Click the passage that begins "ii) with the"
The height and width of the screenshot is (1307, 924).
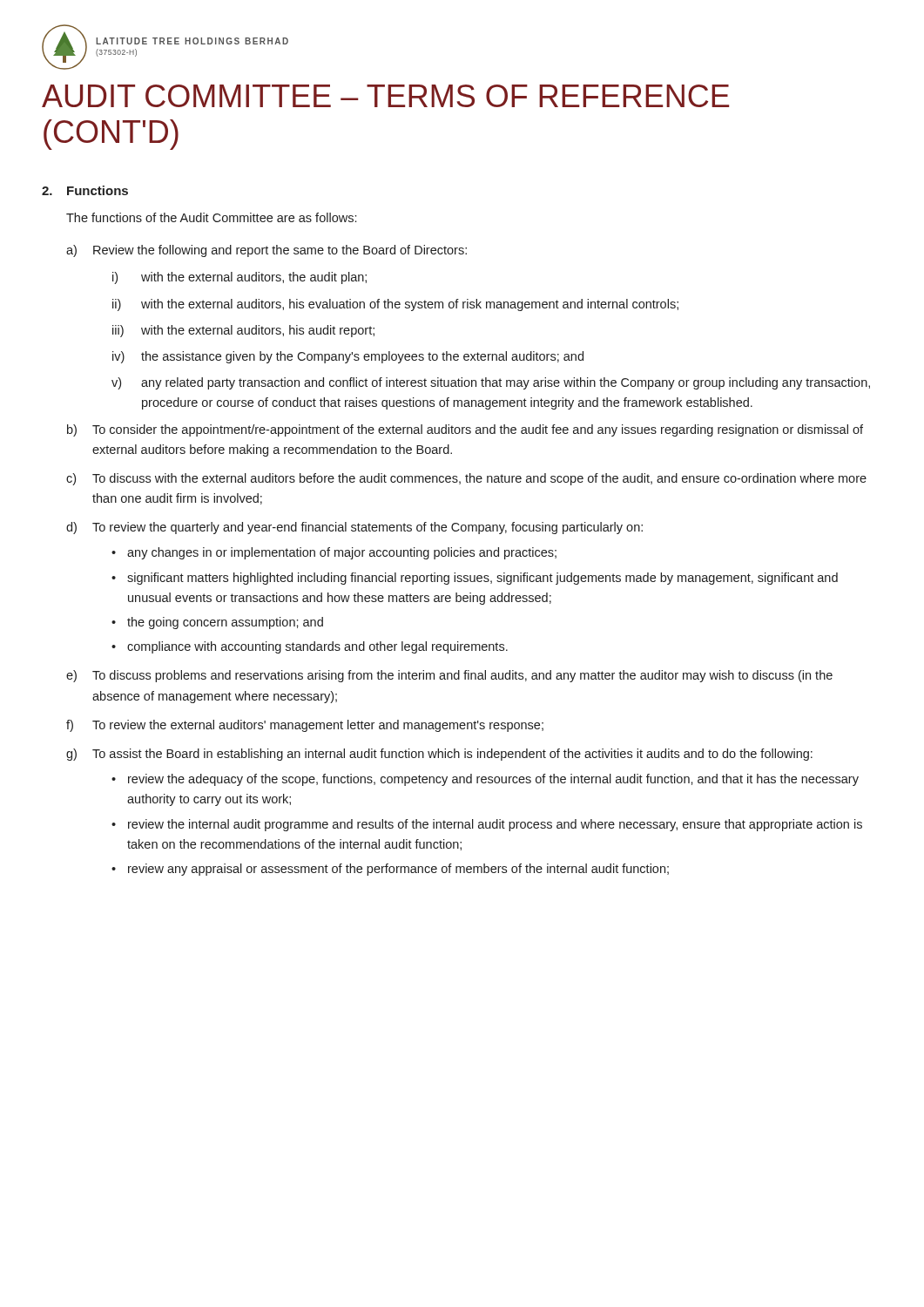395,304
